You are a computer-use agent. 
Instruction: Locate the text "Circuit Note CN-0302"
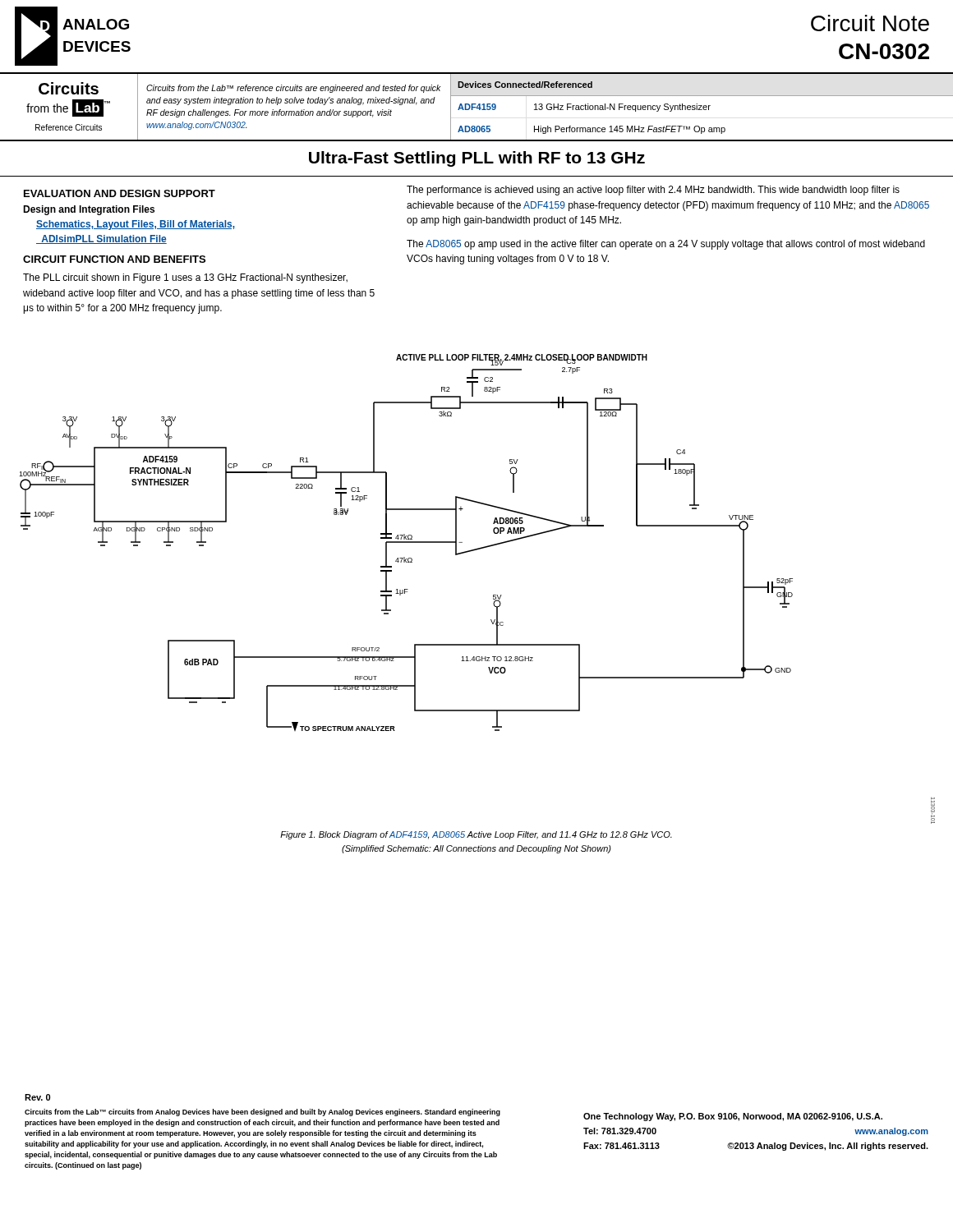click(870, 37)
